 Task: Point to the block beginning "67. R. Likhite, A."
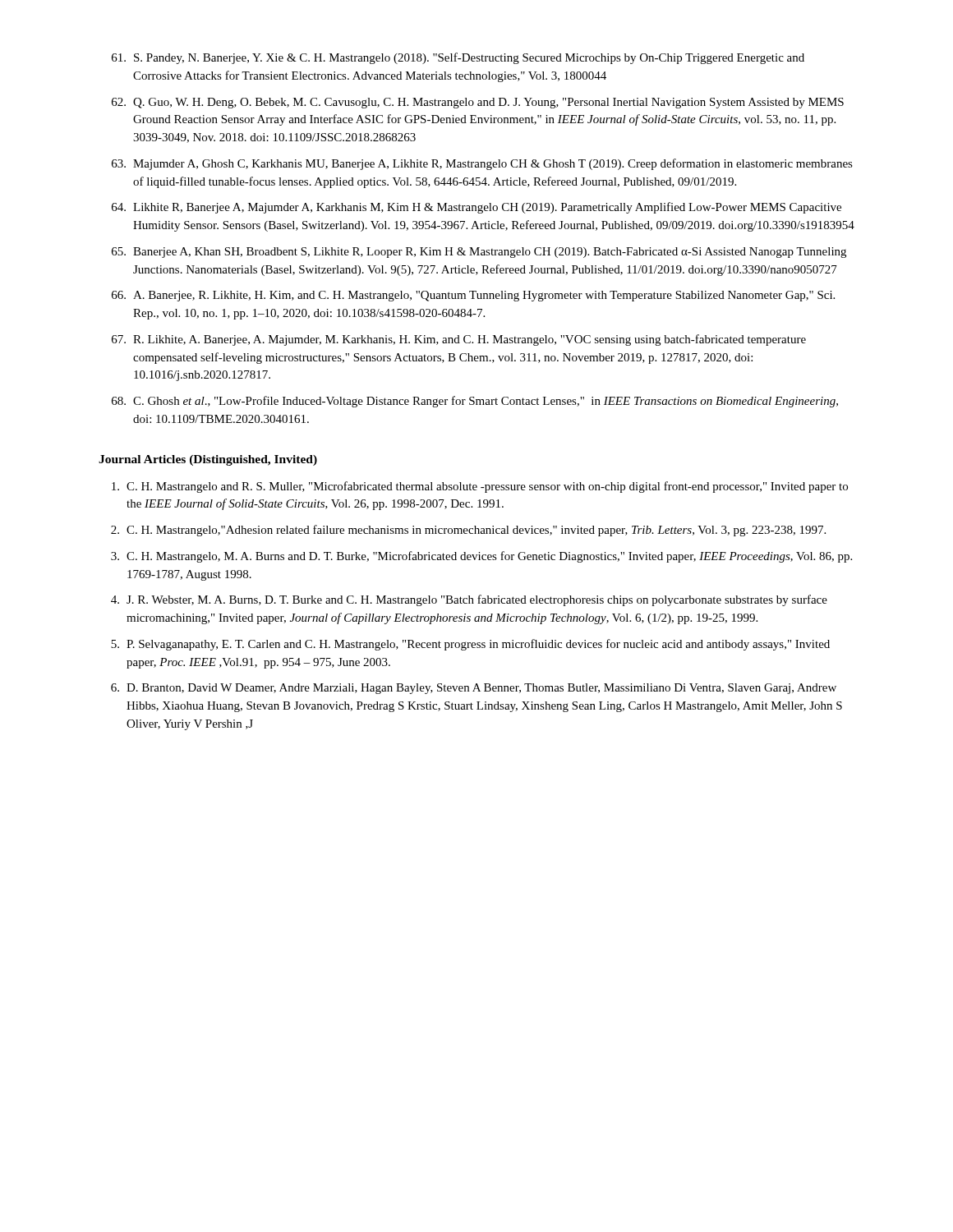point(476,358)
